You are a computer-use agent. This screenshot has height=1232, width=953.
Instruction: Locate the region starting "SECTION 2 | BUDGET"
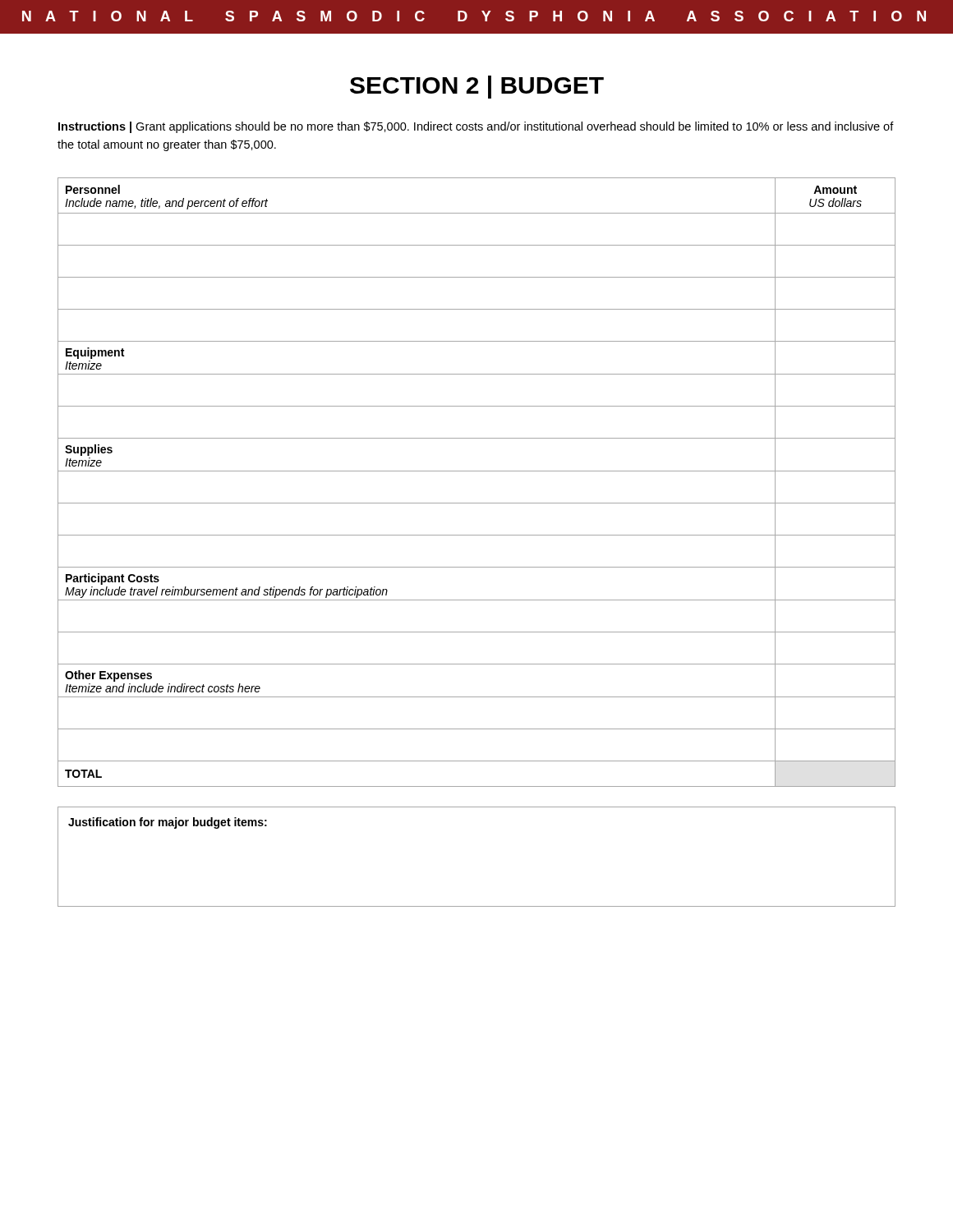pyautogui.click(x=476, y=85)
